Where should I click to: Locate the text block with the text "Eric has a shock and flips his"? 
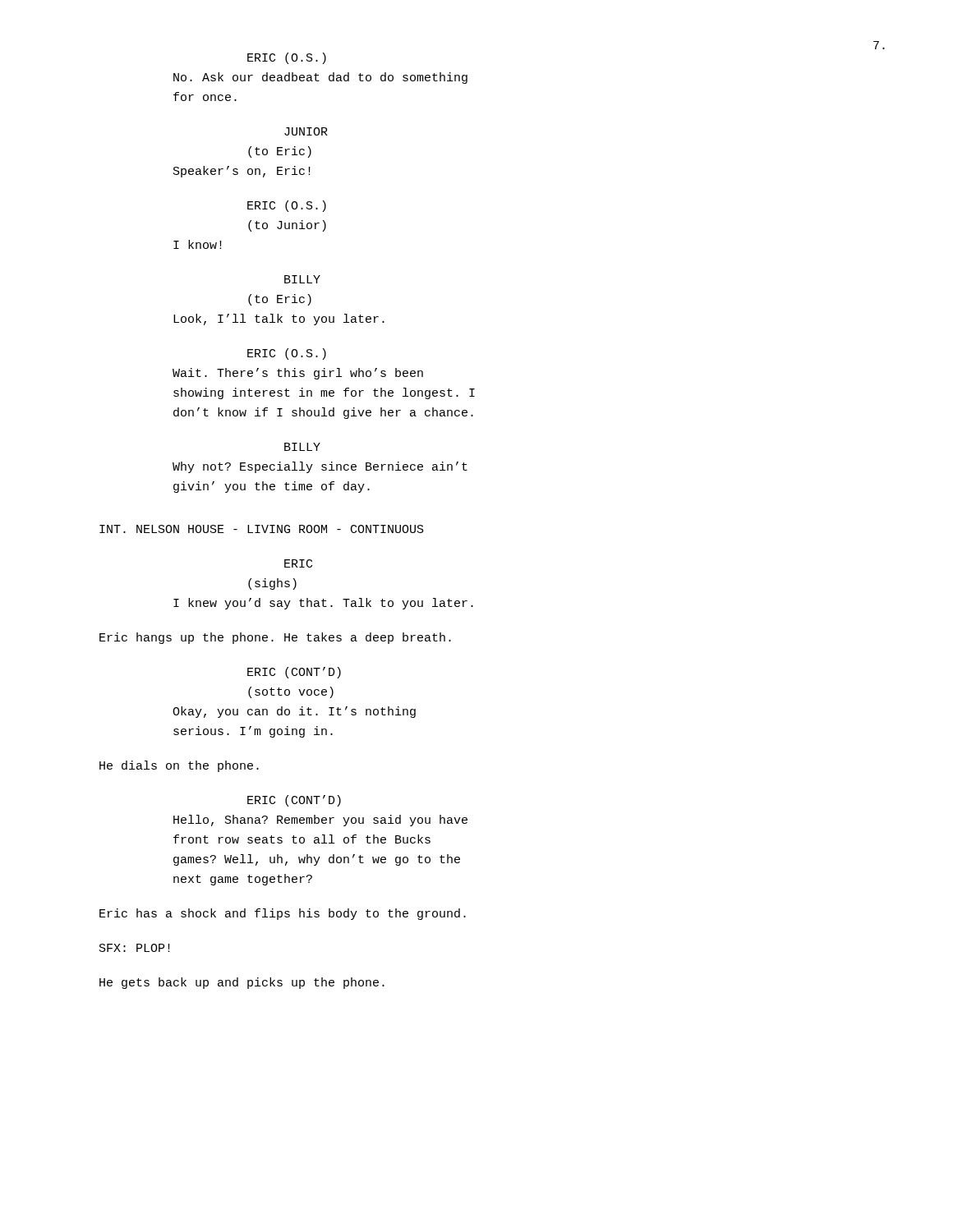[452, 915]
